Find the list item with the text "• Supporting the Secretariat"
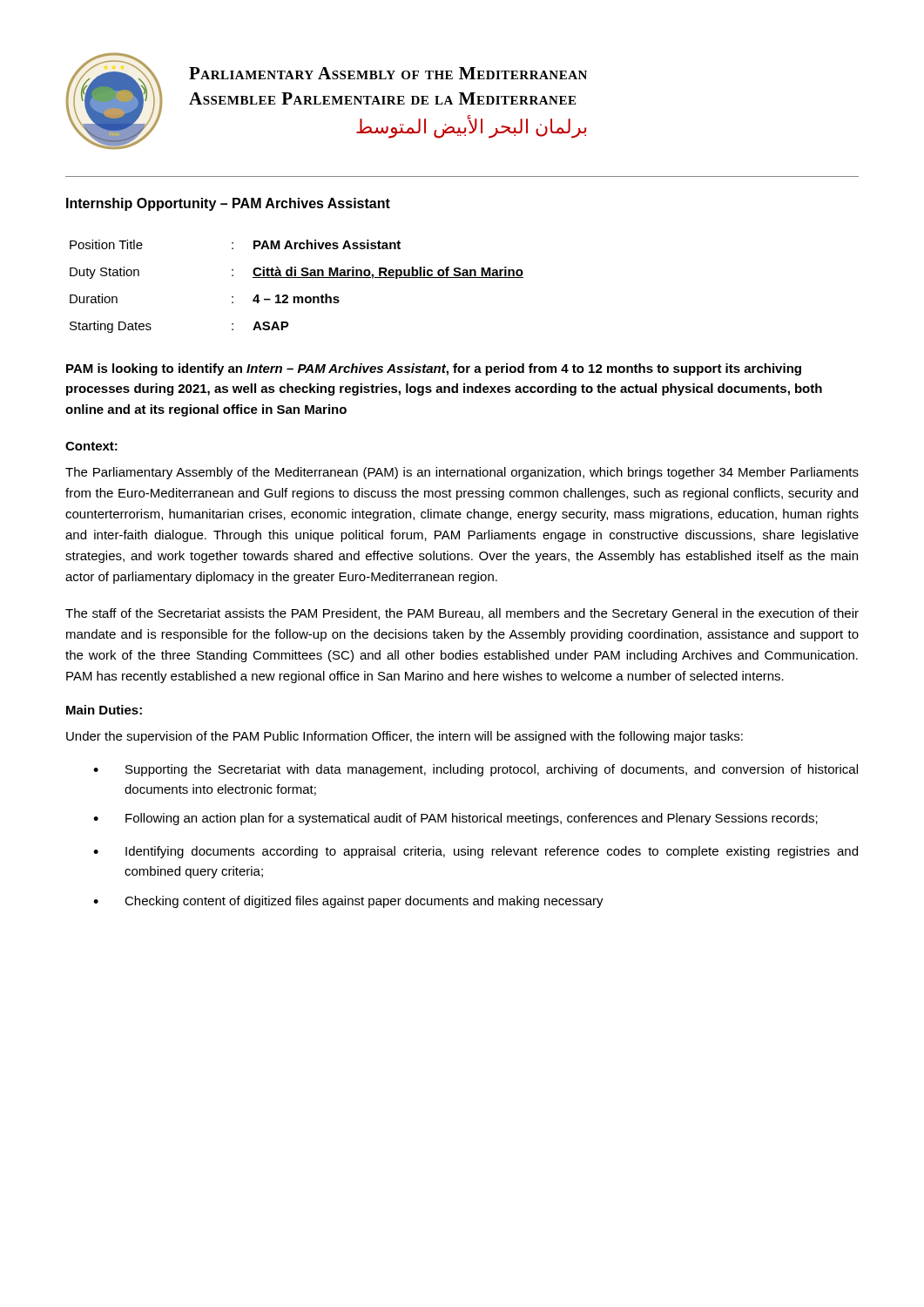 pos(476,779)
